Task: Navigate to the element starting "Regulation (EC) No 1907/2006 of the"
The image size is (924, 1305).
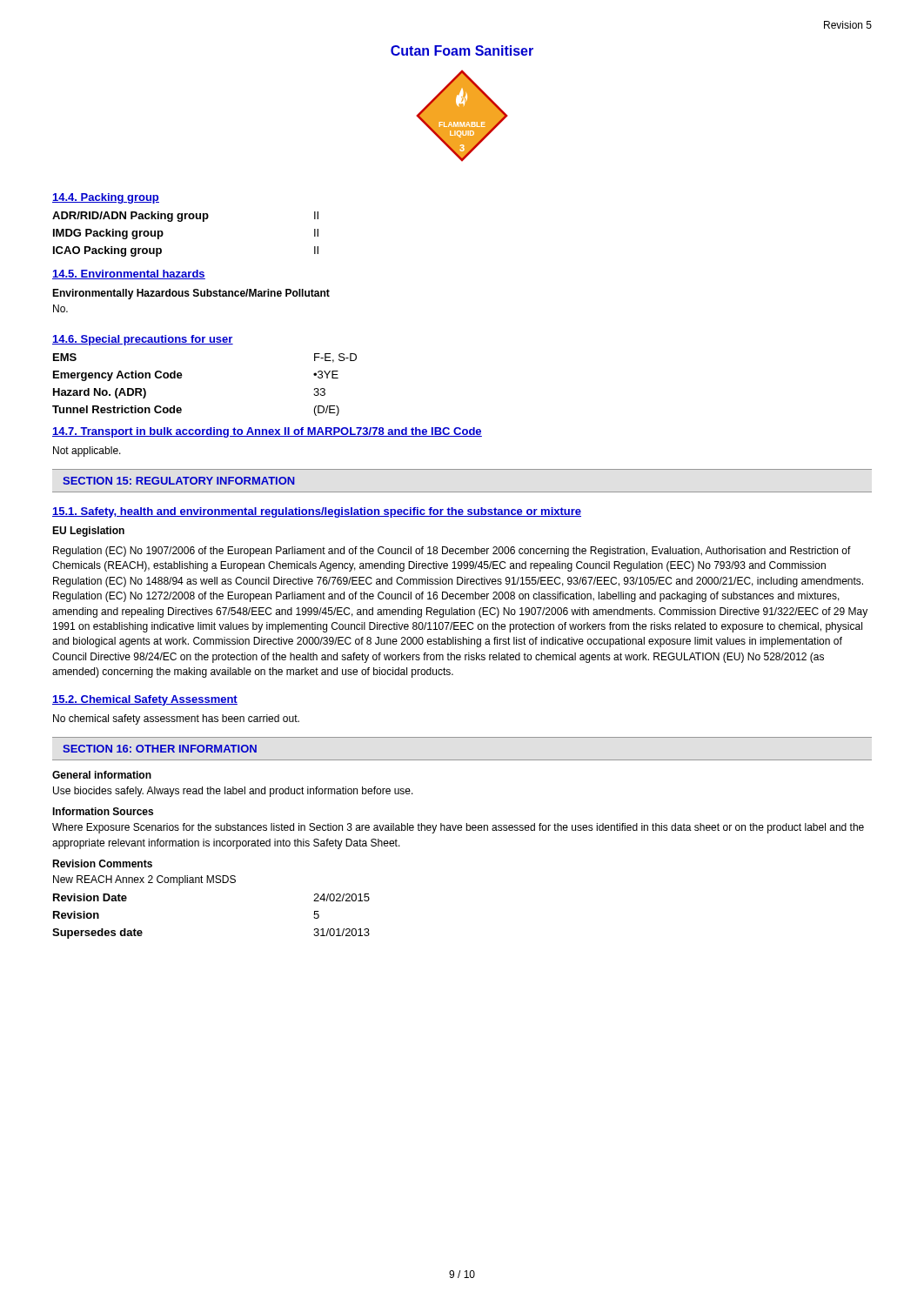Action: point(460,611)
